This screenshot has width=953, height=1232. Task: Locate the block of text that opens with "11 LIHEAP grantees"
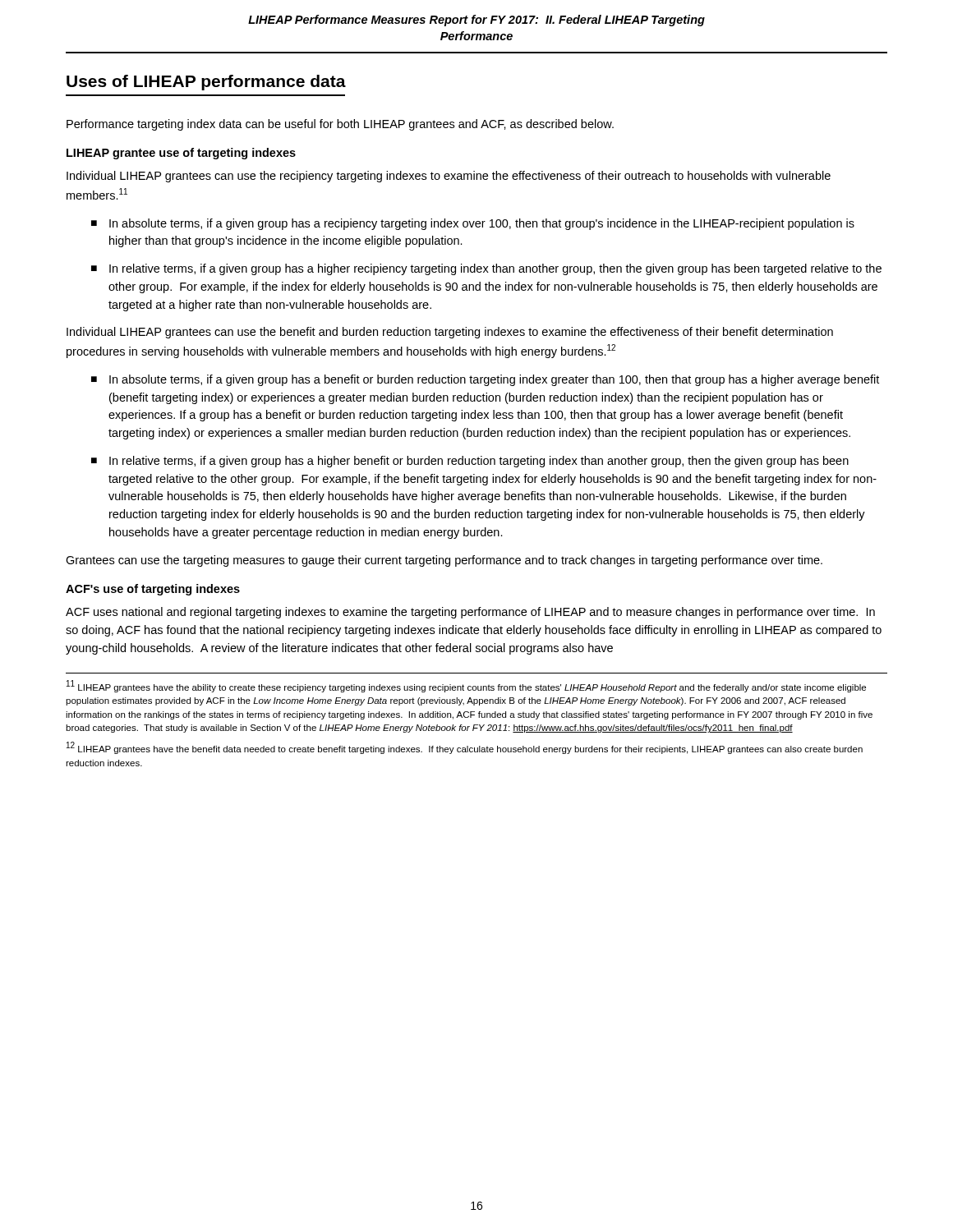(x=469, y=706)
